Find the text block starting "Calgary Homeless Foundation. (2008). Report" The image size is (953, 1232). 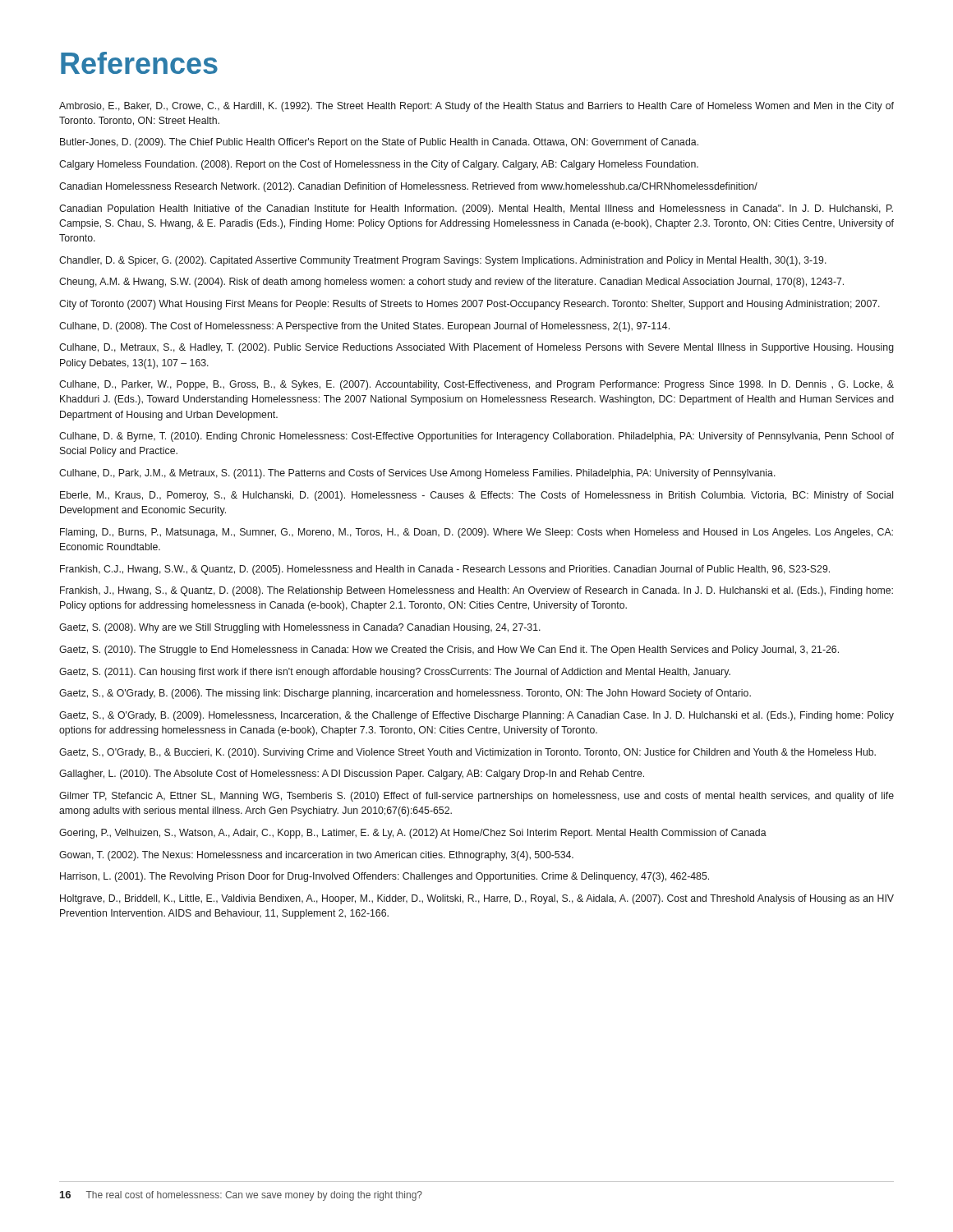tap(379, 164)
